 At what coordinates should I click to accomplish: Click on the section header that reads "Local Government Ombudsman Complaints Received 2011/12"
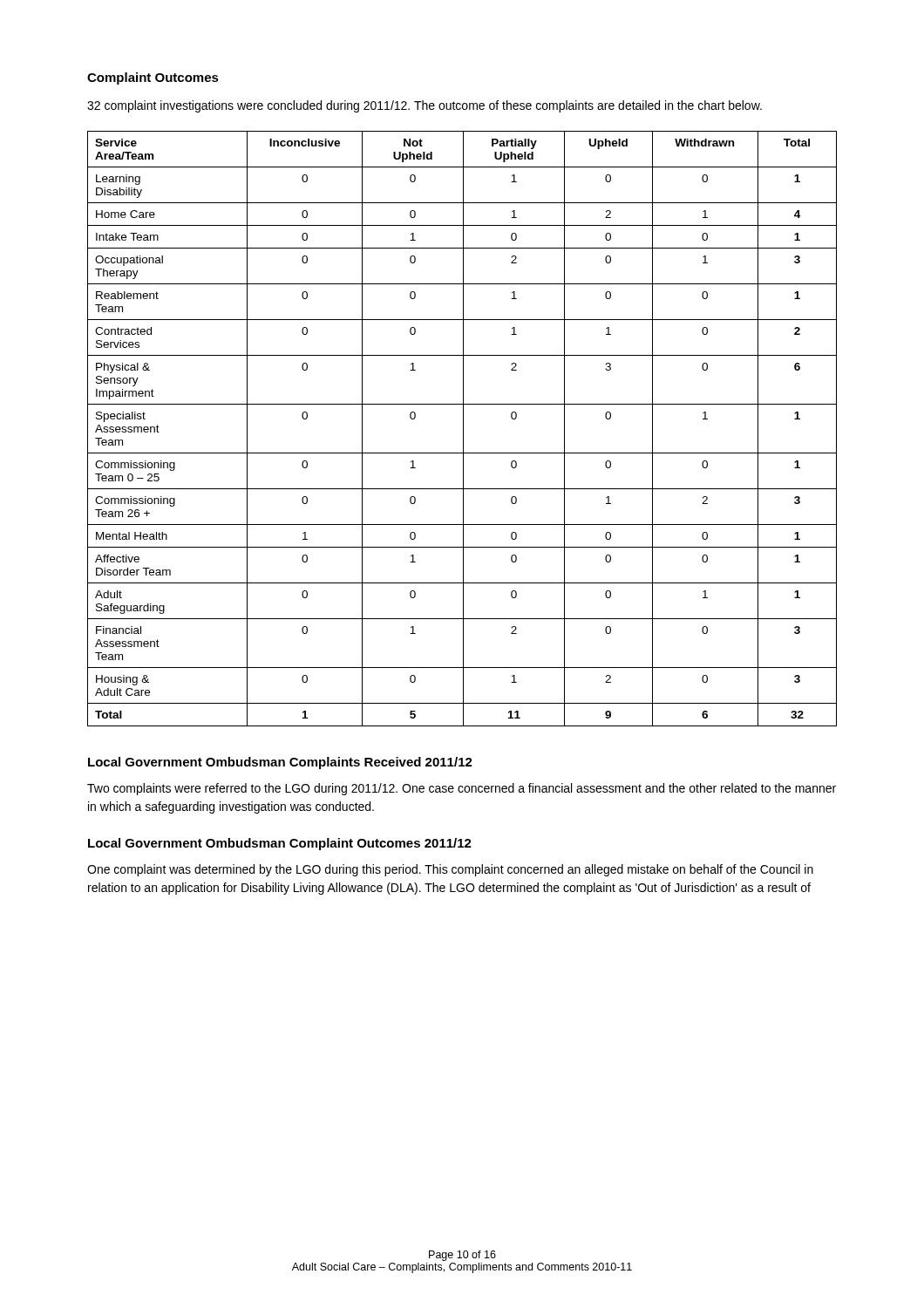tap(280, 762)
